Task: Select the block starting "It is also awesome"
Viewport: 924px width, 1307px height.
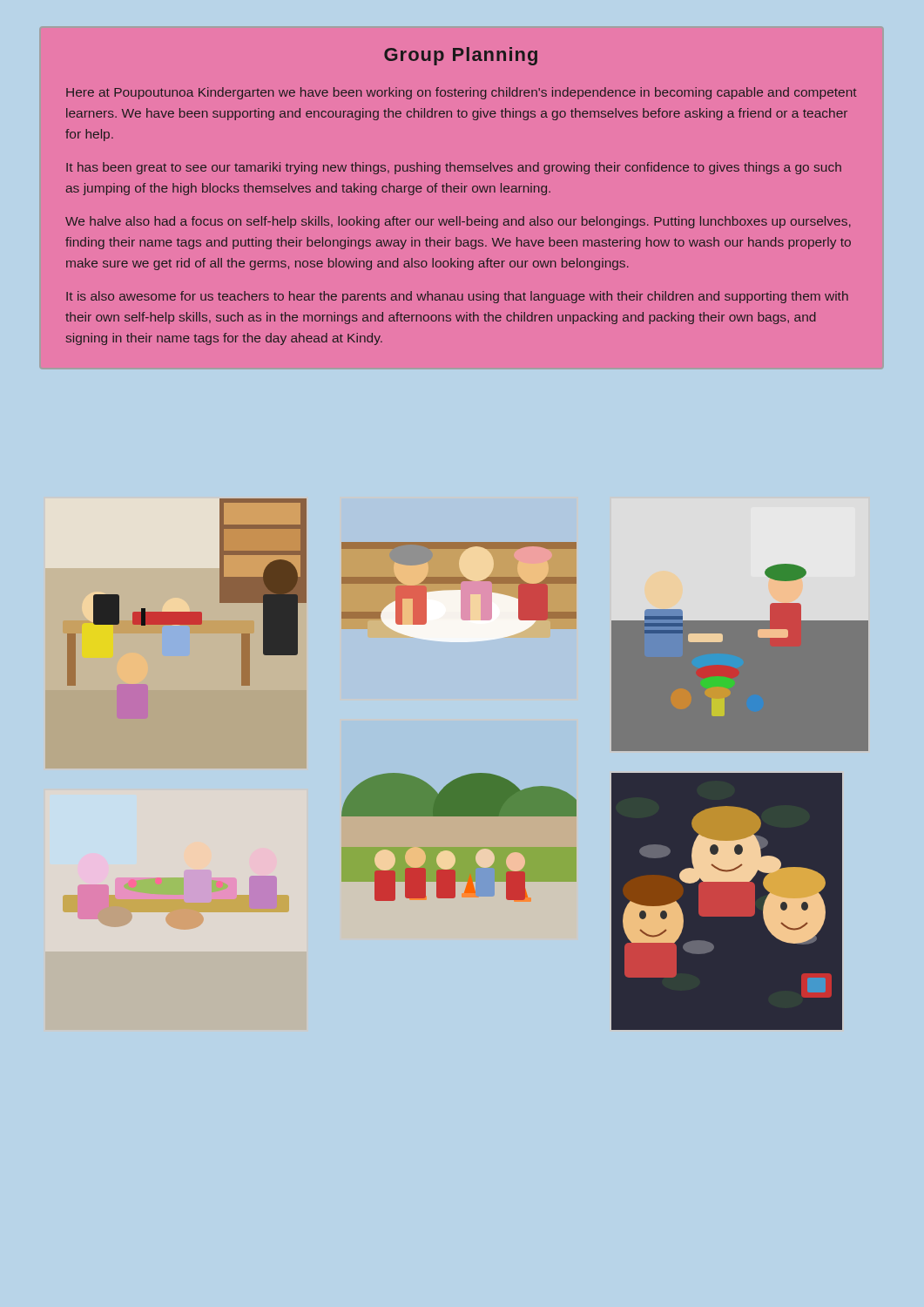Action: click(457, 317)
